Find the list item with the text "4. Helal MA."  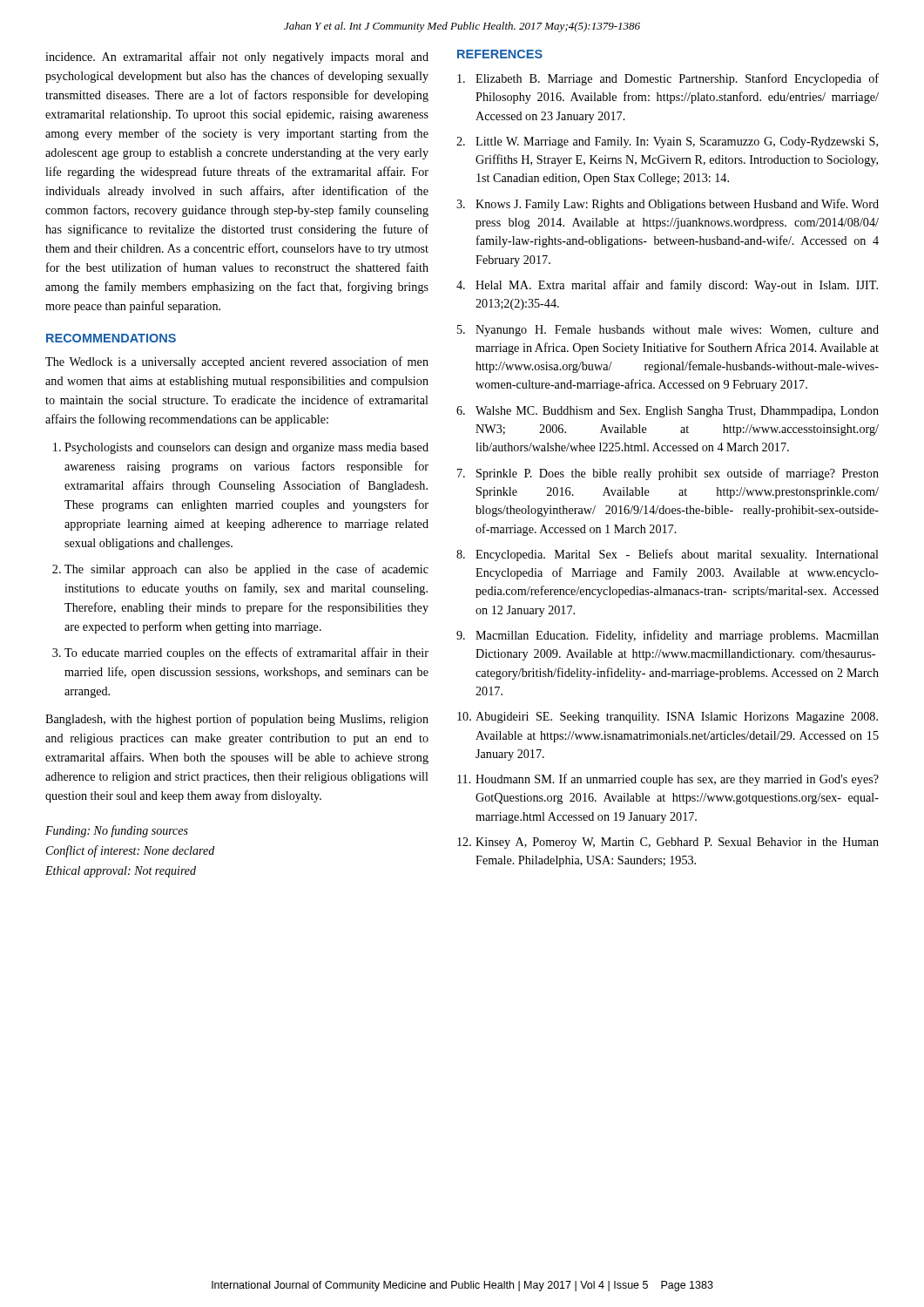point(668,295)
